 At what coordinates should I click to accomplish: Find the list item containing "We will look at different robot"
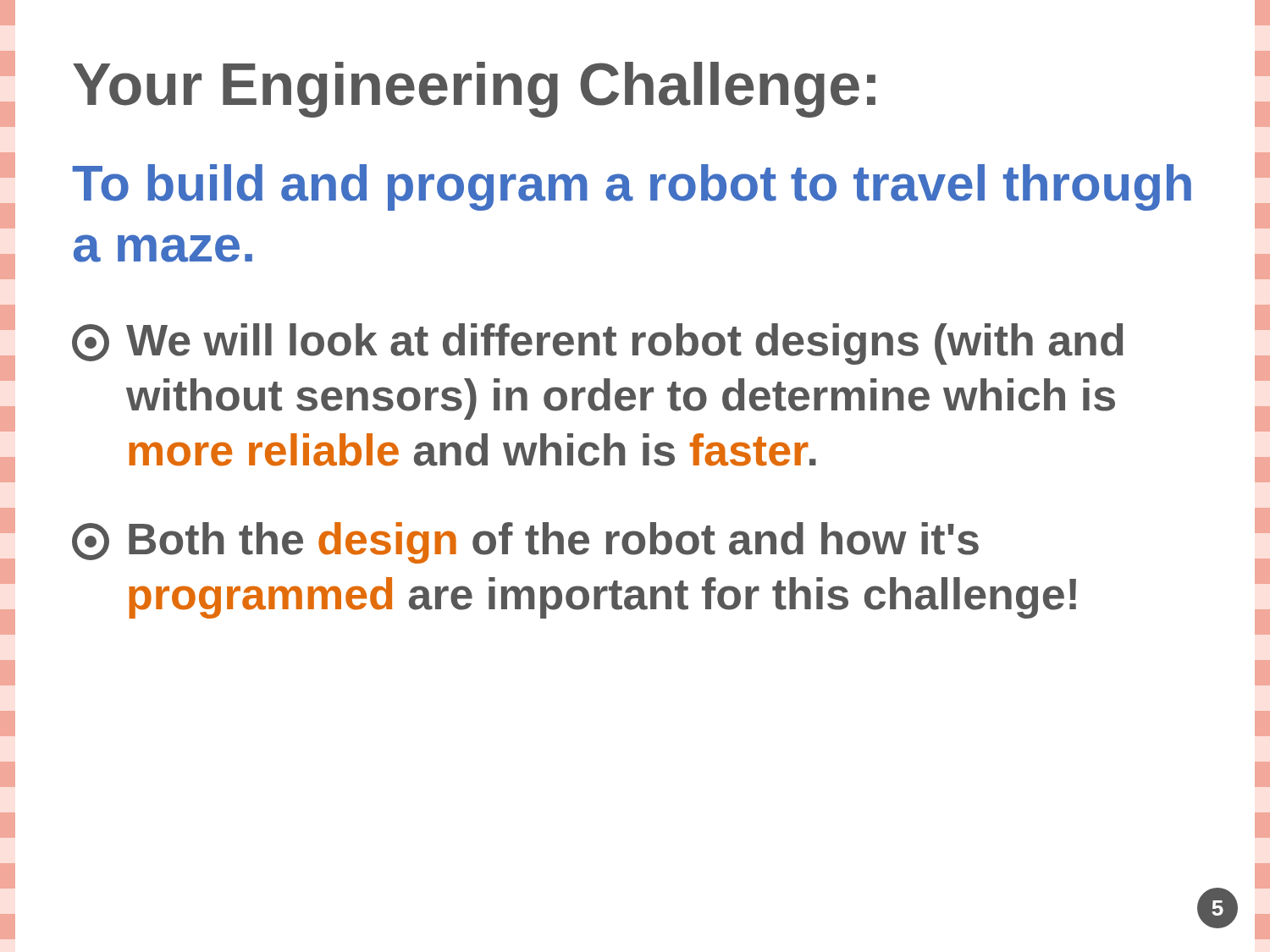(635, 395)
